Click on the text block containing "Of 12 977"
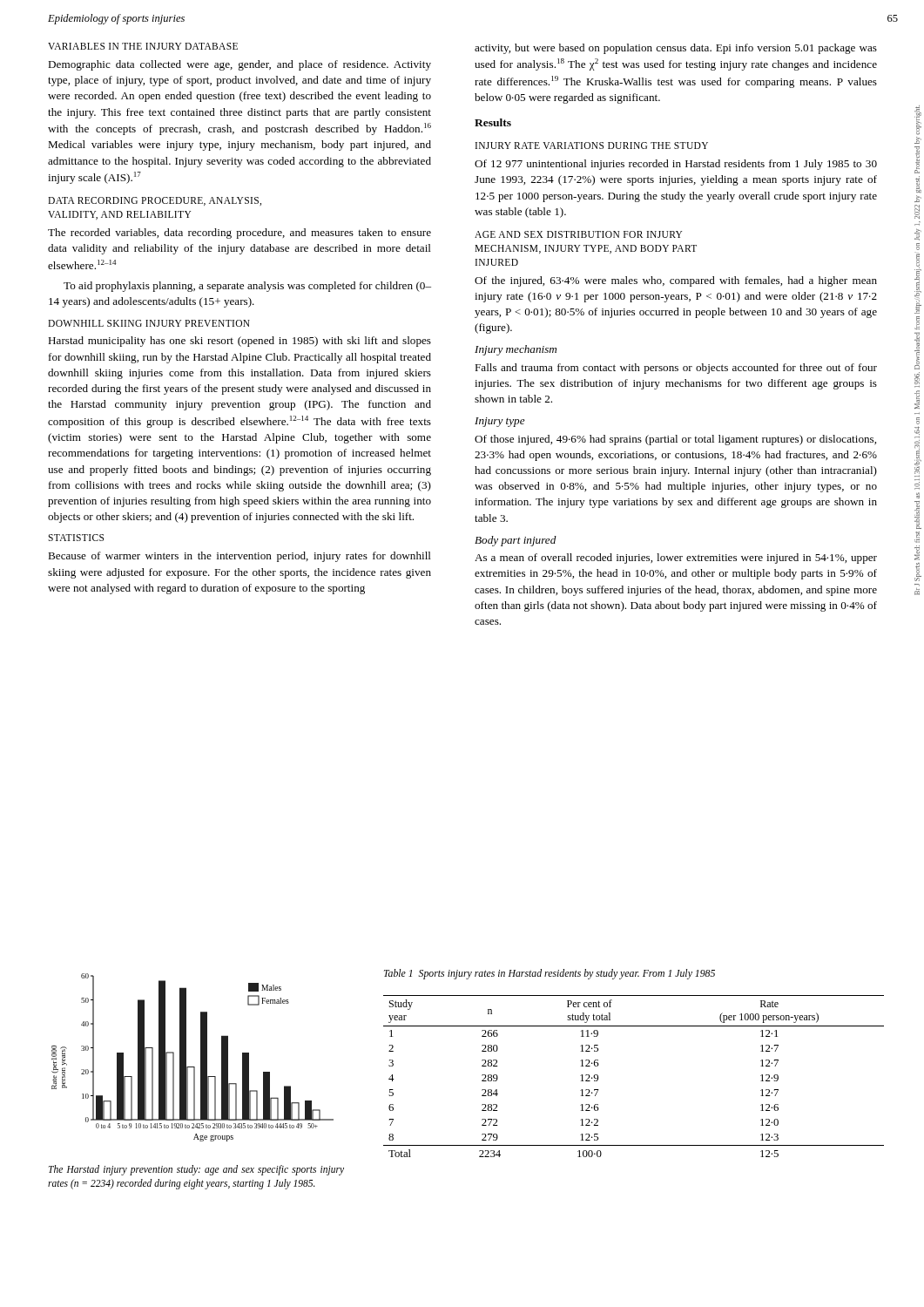924x1307 pixels. click(676, 188)
